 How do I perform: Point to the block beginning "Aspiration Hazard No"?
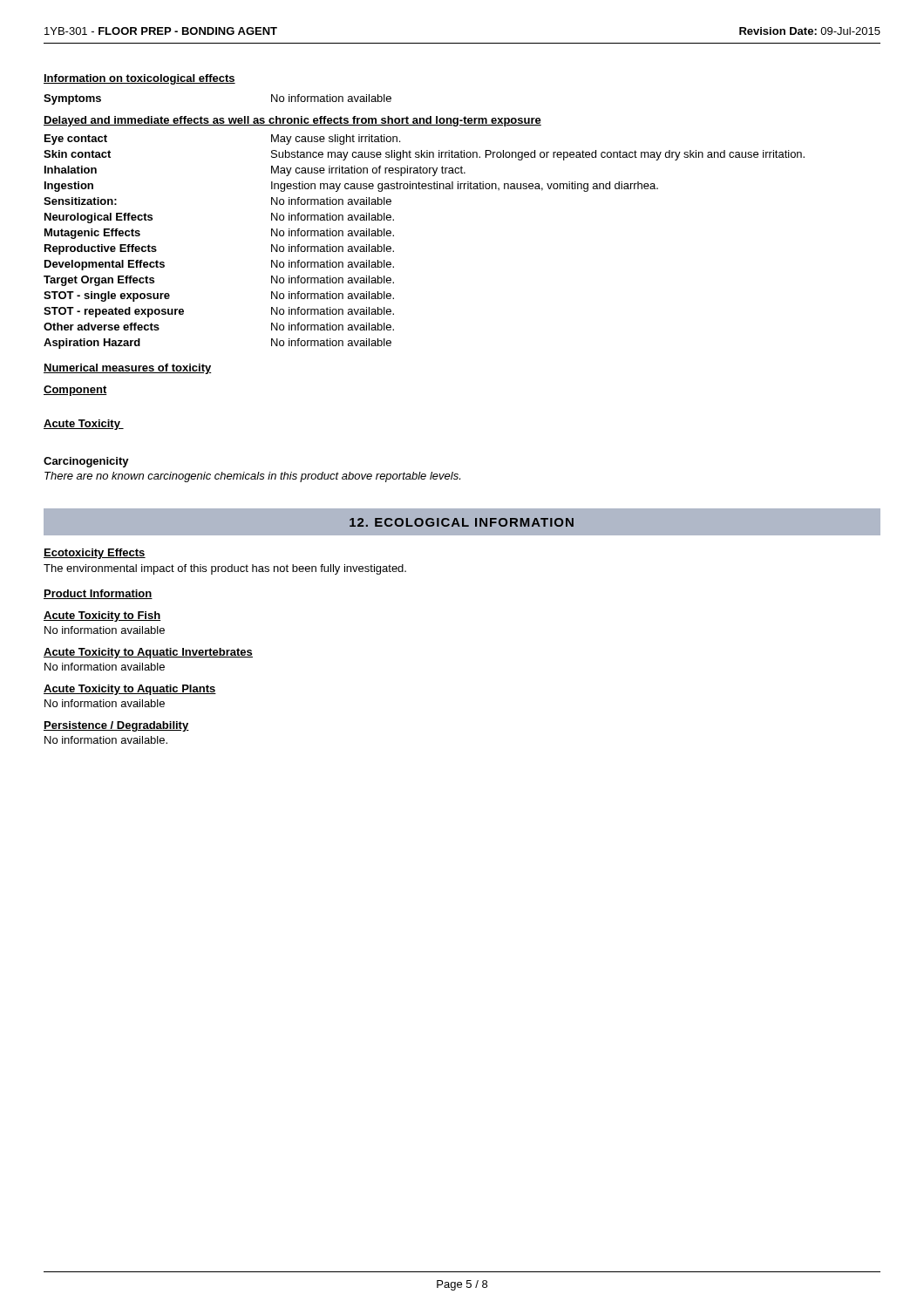tap(89, 345)
